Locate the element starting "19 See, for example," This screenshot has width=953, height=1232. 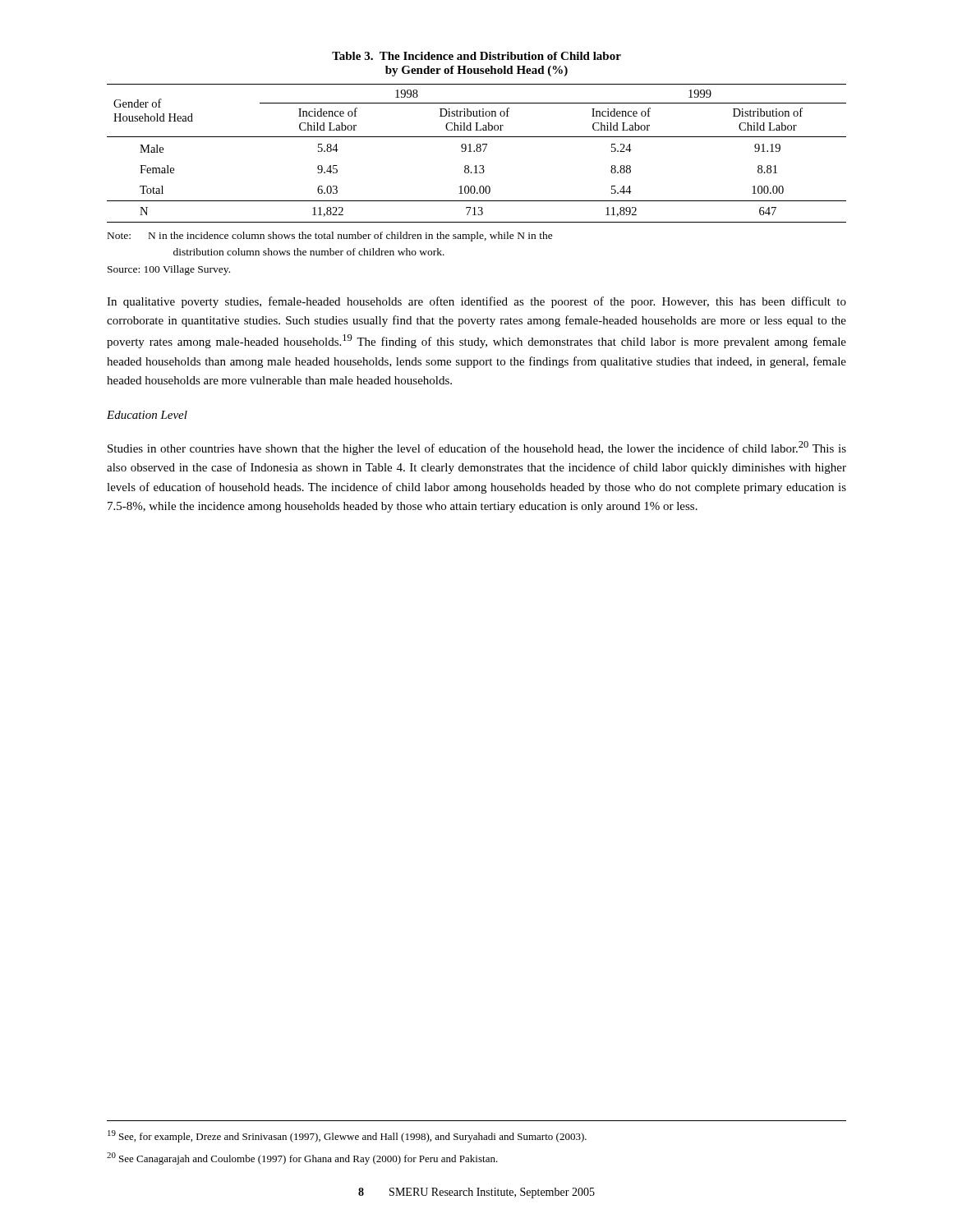coord(347,1136)
